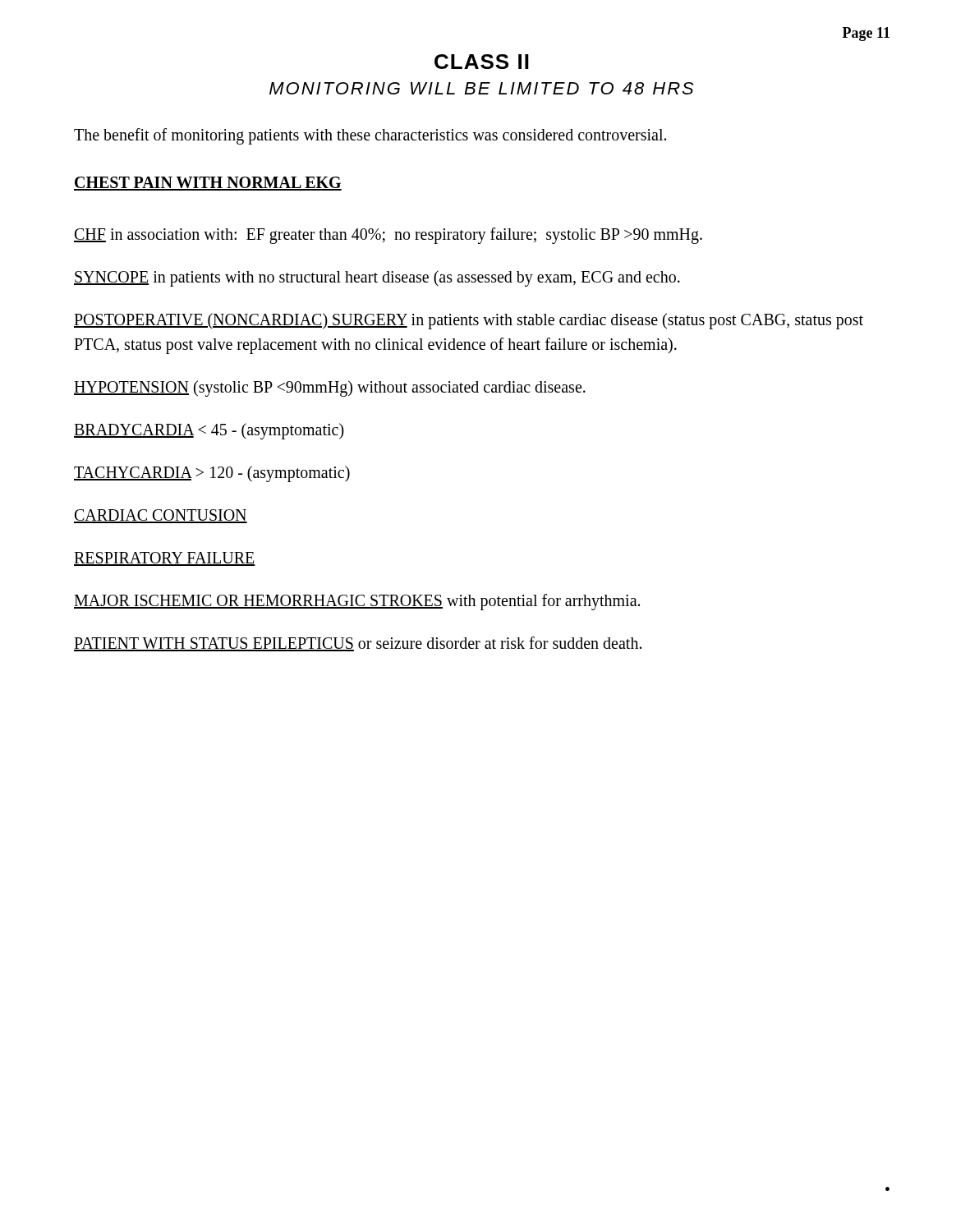This screenshot has width=956, height=1232.
Task: Where is the passage that starts "POSTOPERATIVE (NONCARDIAC) SURGERY"?
Action: coord(469,332)
